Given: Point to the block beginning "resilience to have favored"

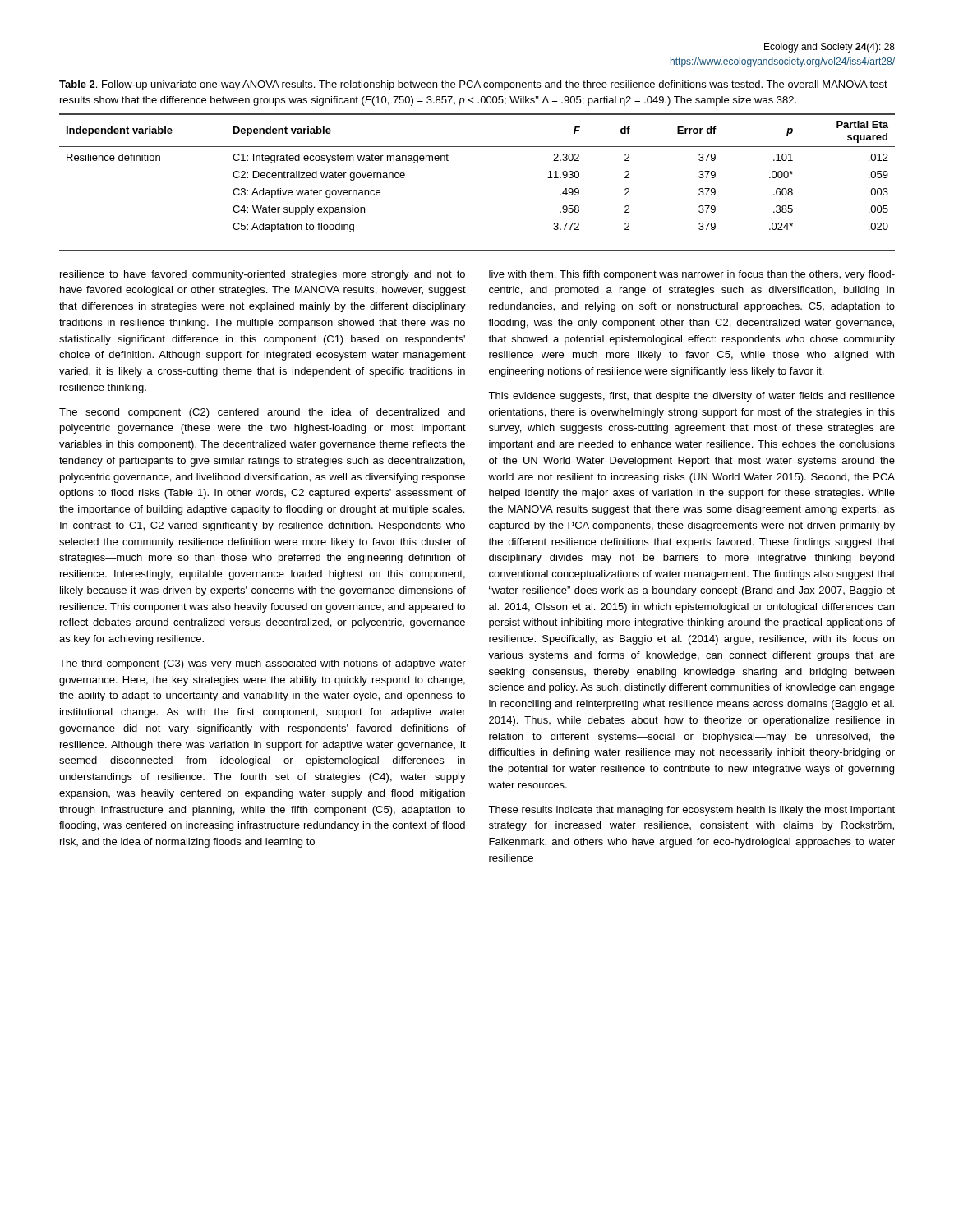Looking at the screenshot, I should click(x=262, y=331).
